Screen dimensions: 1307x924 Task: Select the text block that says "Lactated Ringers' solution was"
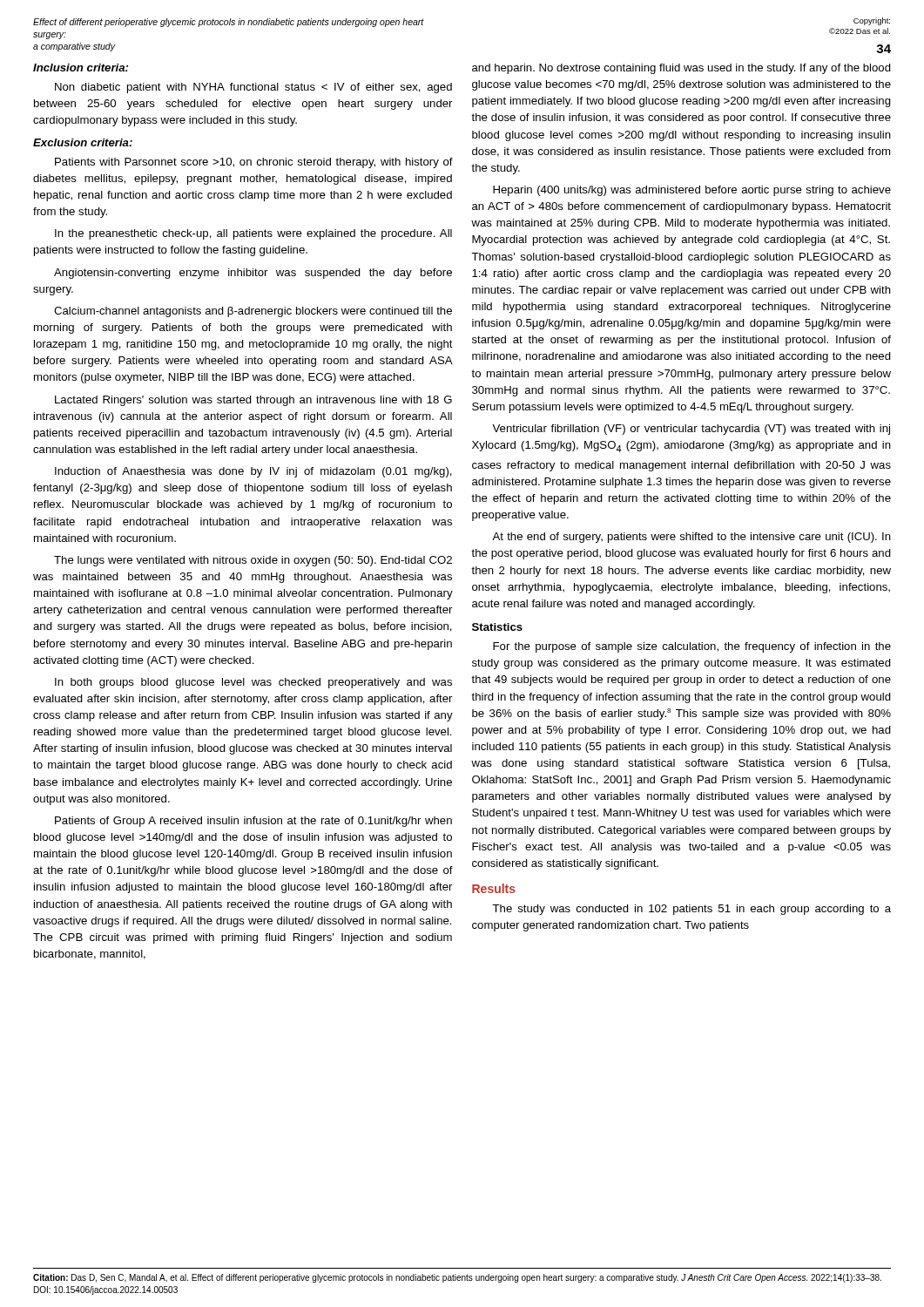243,424
